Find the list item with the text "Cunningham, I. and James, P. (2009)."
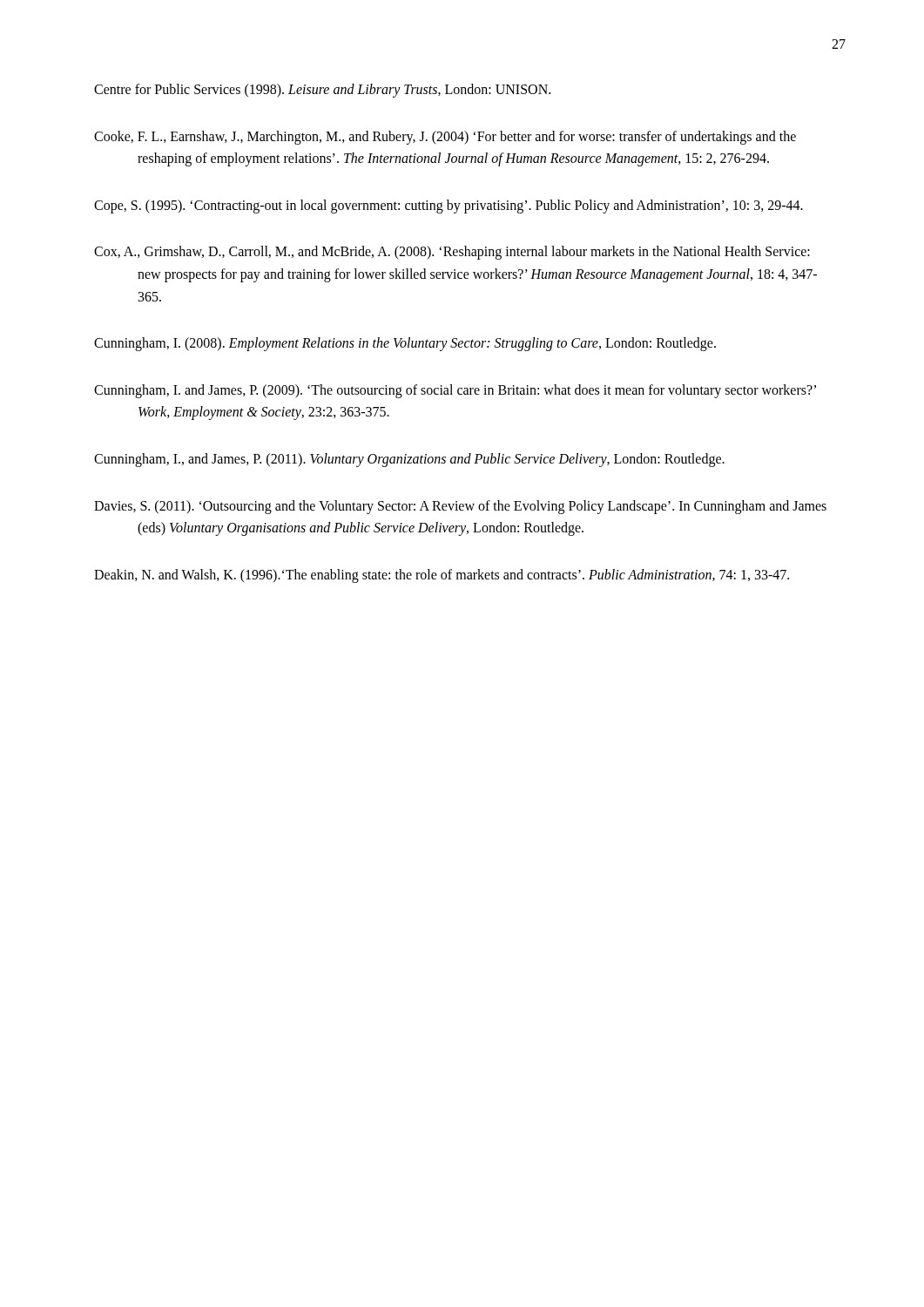 455,401
